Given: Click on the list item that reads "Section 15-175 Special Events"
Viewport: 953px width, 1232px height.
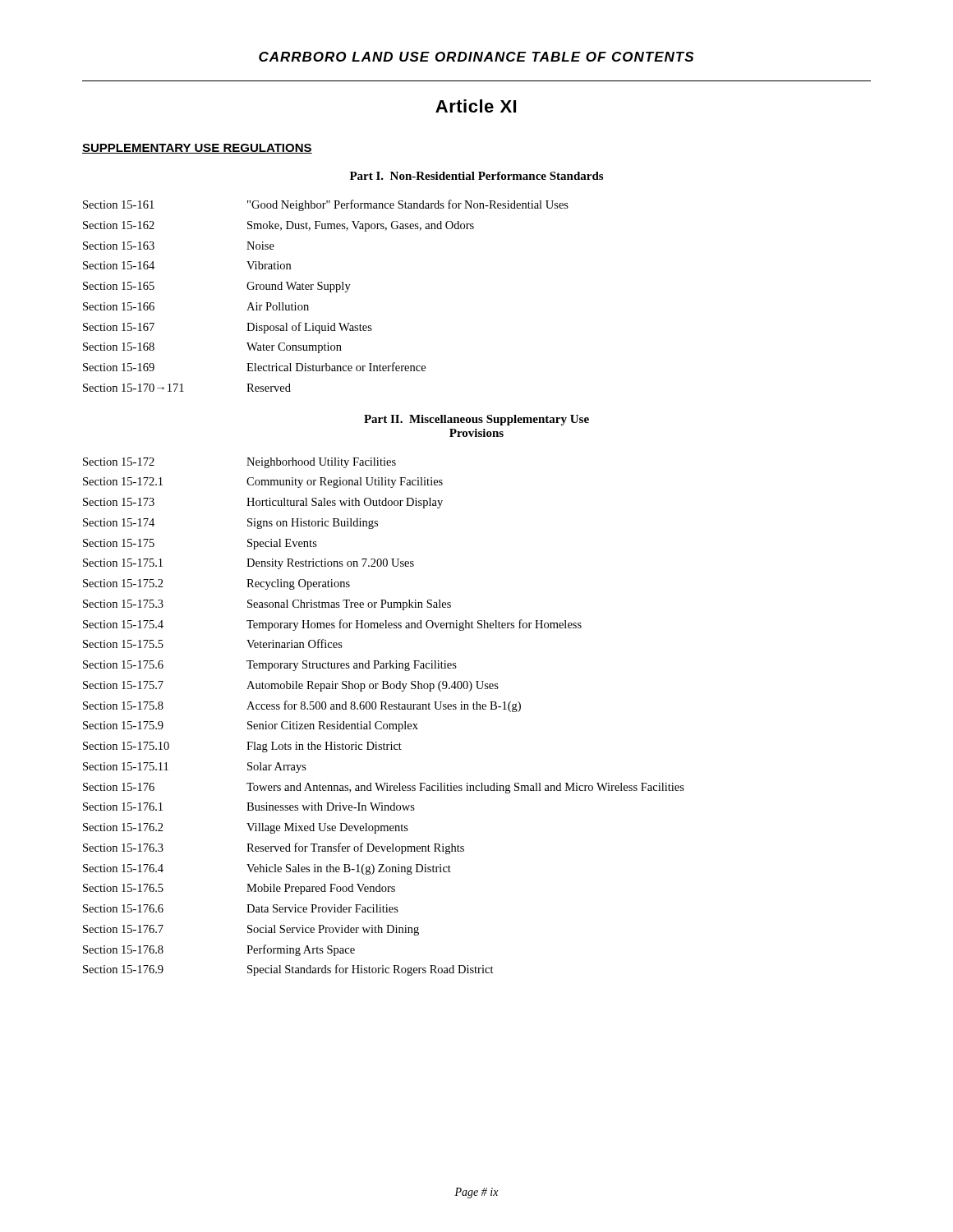Looking at the screenshot, I should [124, 544].
